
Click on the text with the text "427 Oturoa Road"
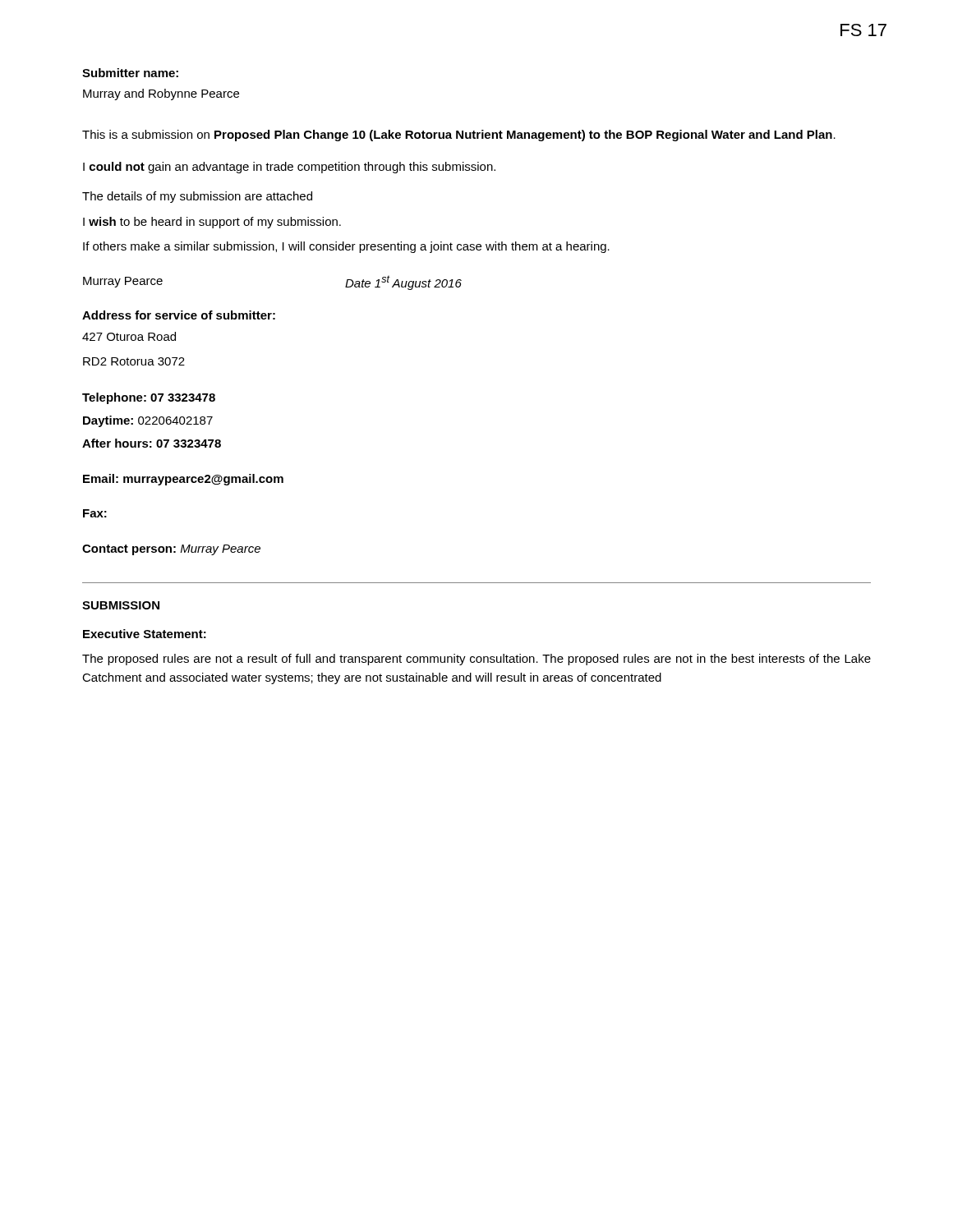(129, 336)
